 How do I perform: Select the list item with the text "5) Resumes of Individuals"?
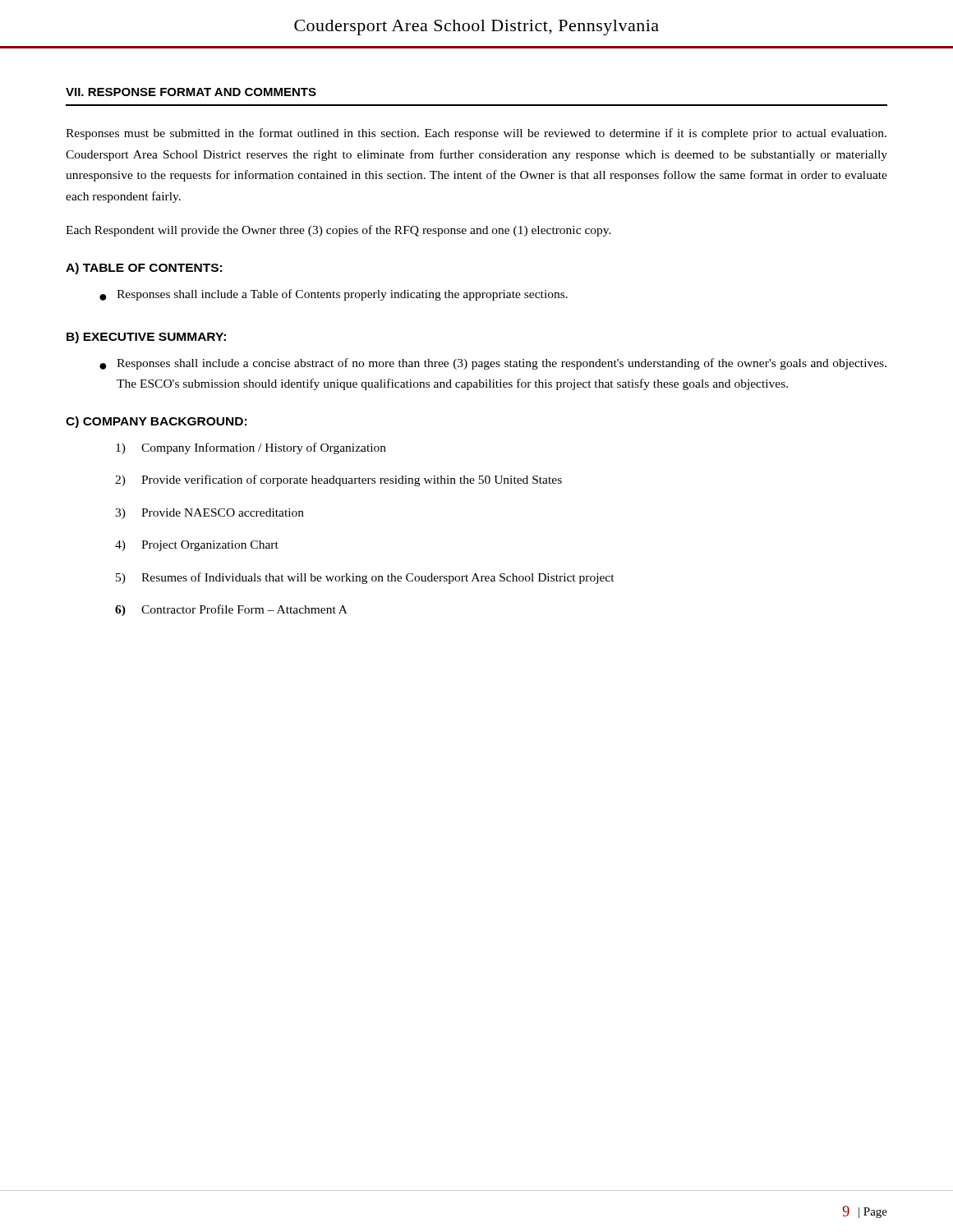click(x=501, y=577)
